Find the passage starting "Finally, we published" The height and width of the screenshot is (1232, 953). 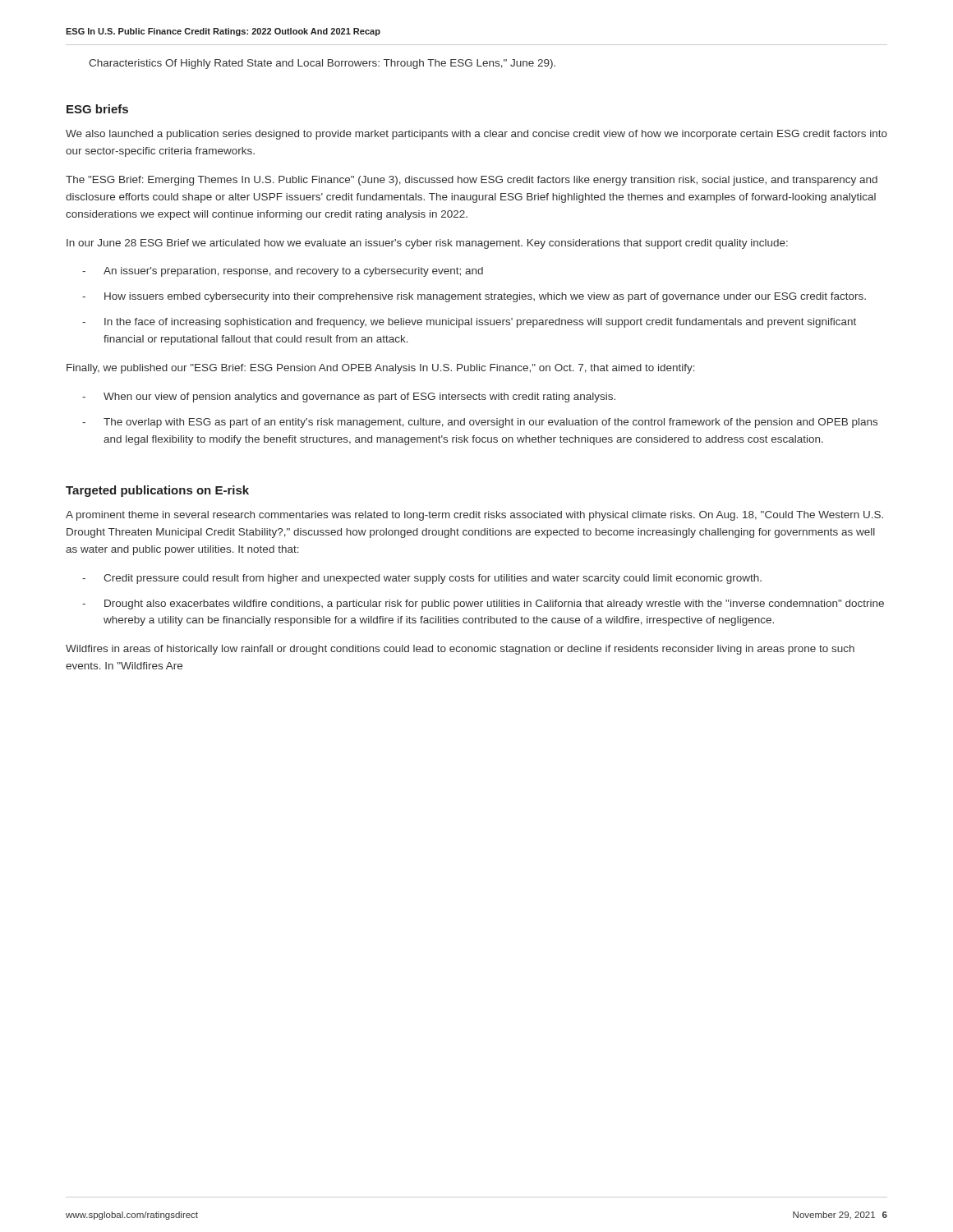pos(381,368)
